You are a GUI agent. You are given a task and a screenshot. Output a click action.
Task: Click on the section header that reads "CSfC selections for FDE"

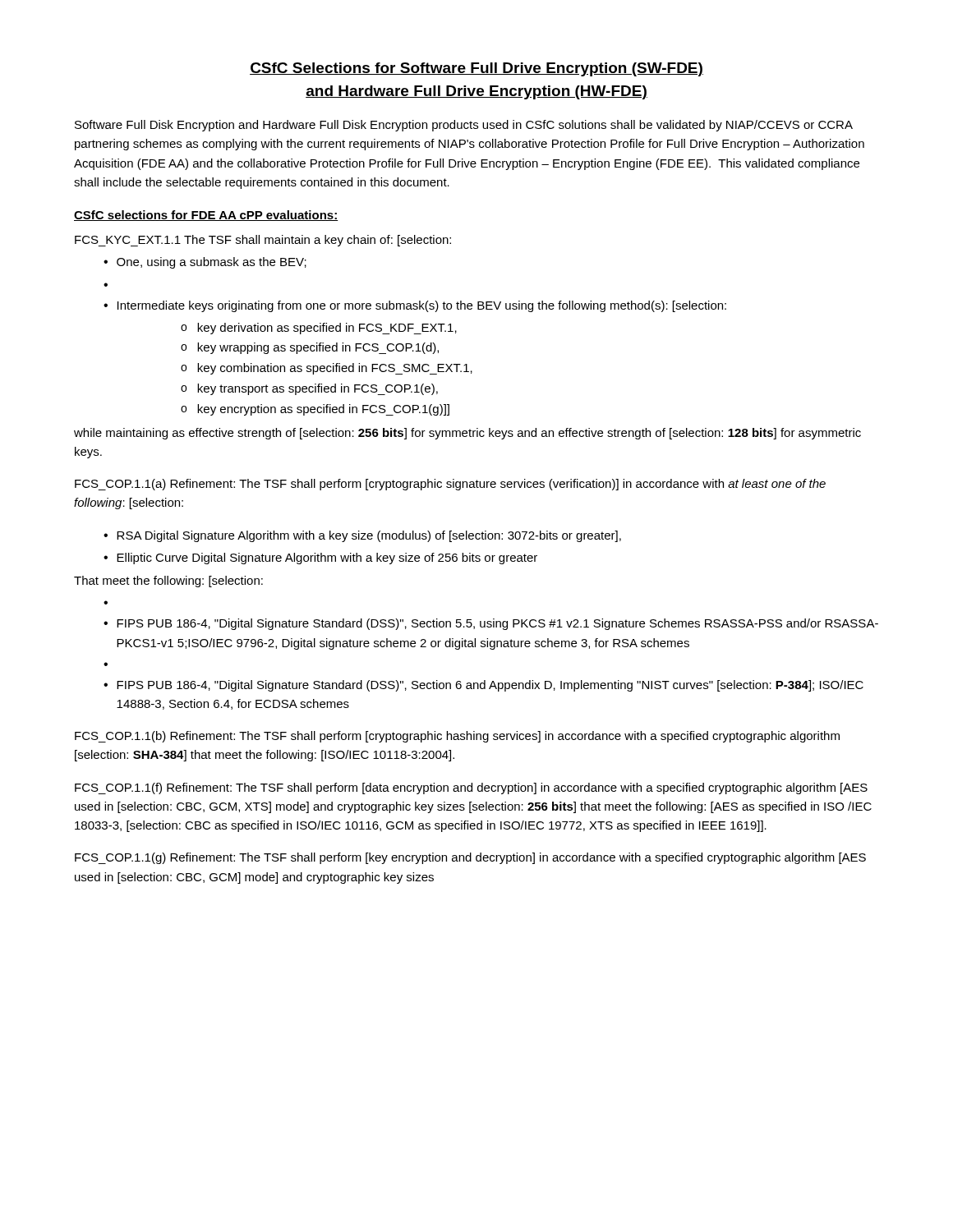pos(206,215)
